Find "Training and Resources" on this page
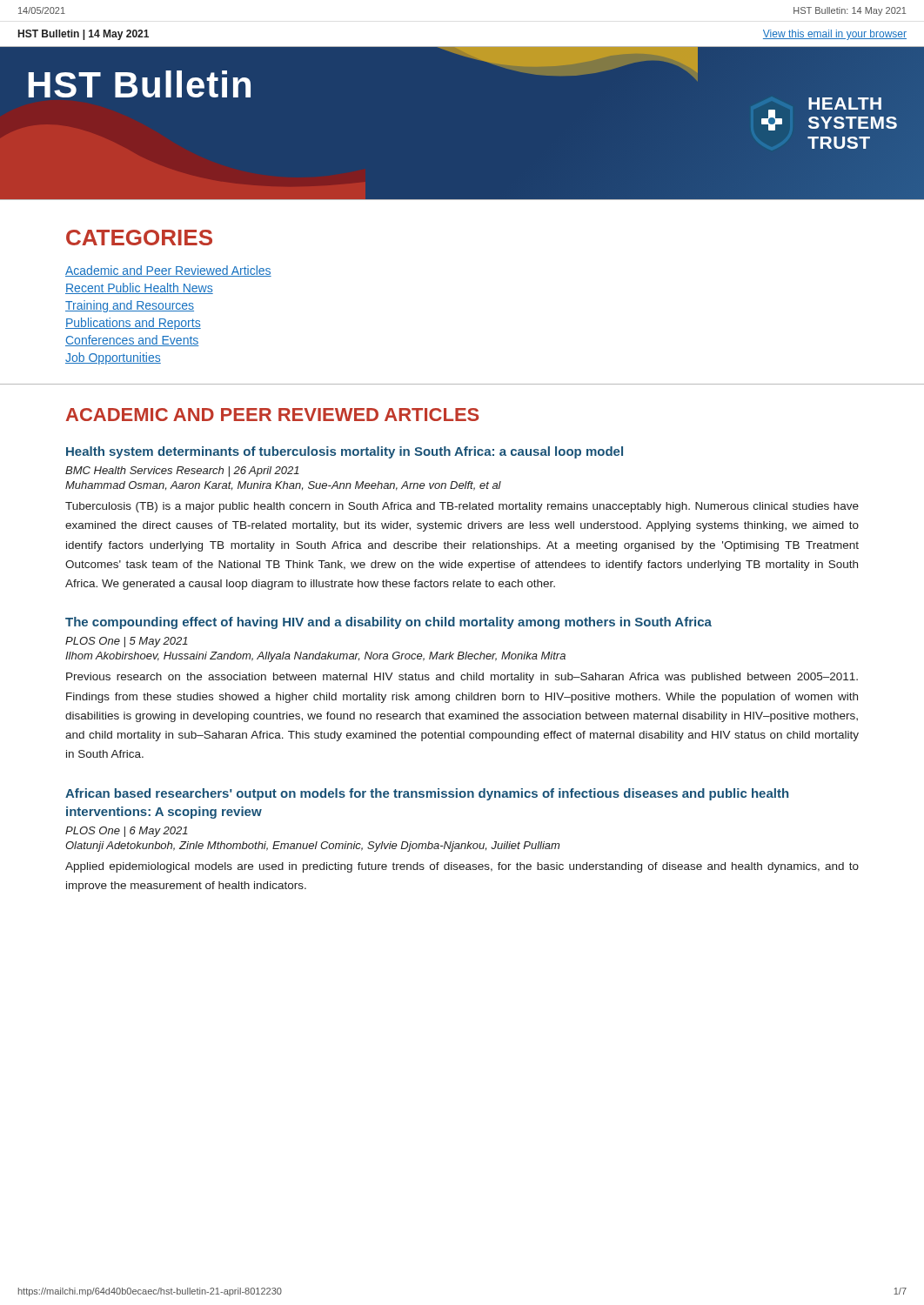The width and height of the screenshot is (924, 1305). (130, 305)
